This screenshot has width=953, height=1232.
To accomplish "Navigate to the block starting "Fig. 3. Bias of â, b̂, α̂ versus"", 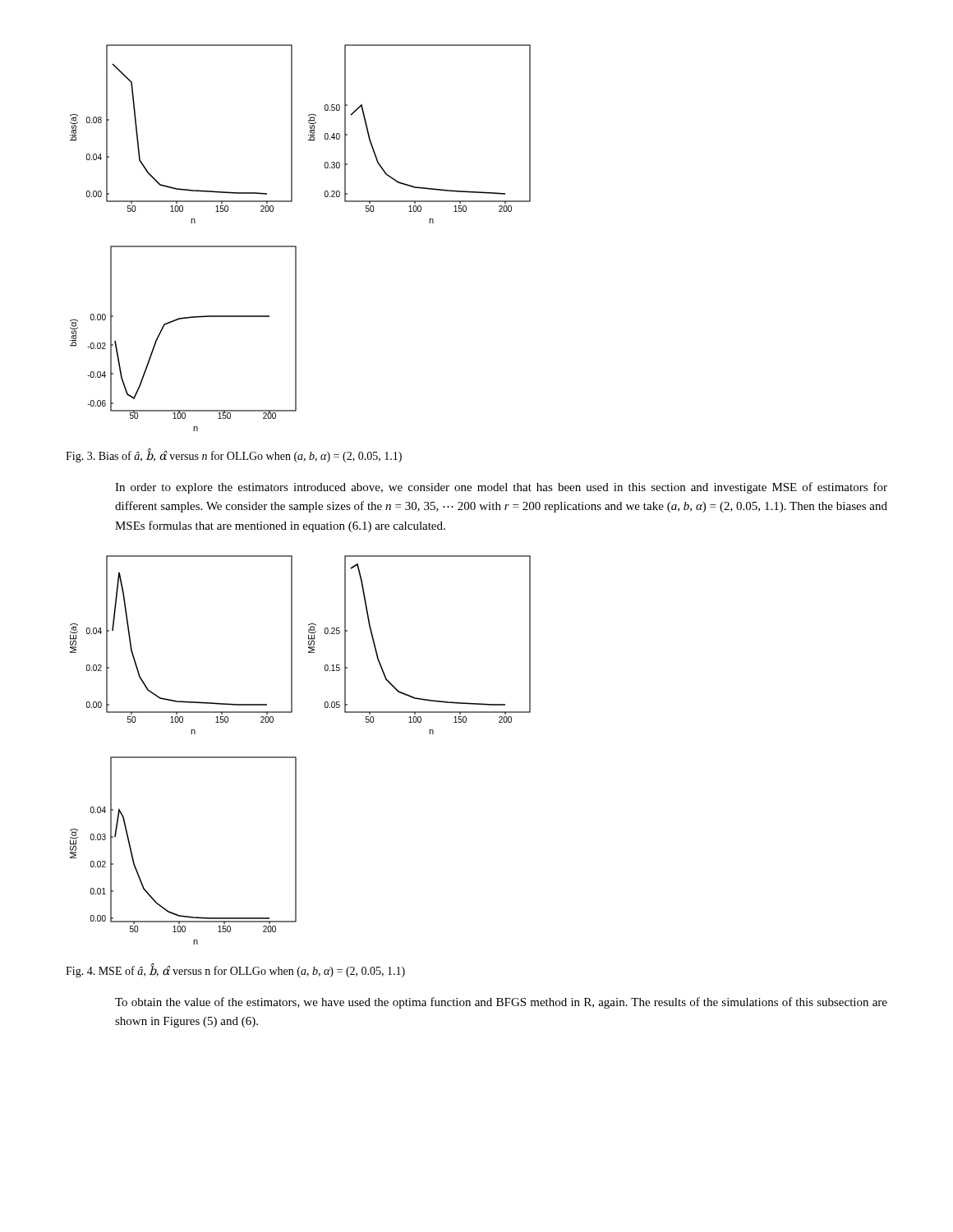I will (x=234, y=456).
